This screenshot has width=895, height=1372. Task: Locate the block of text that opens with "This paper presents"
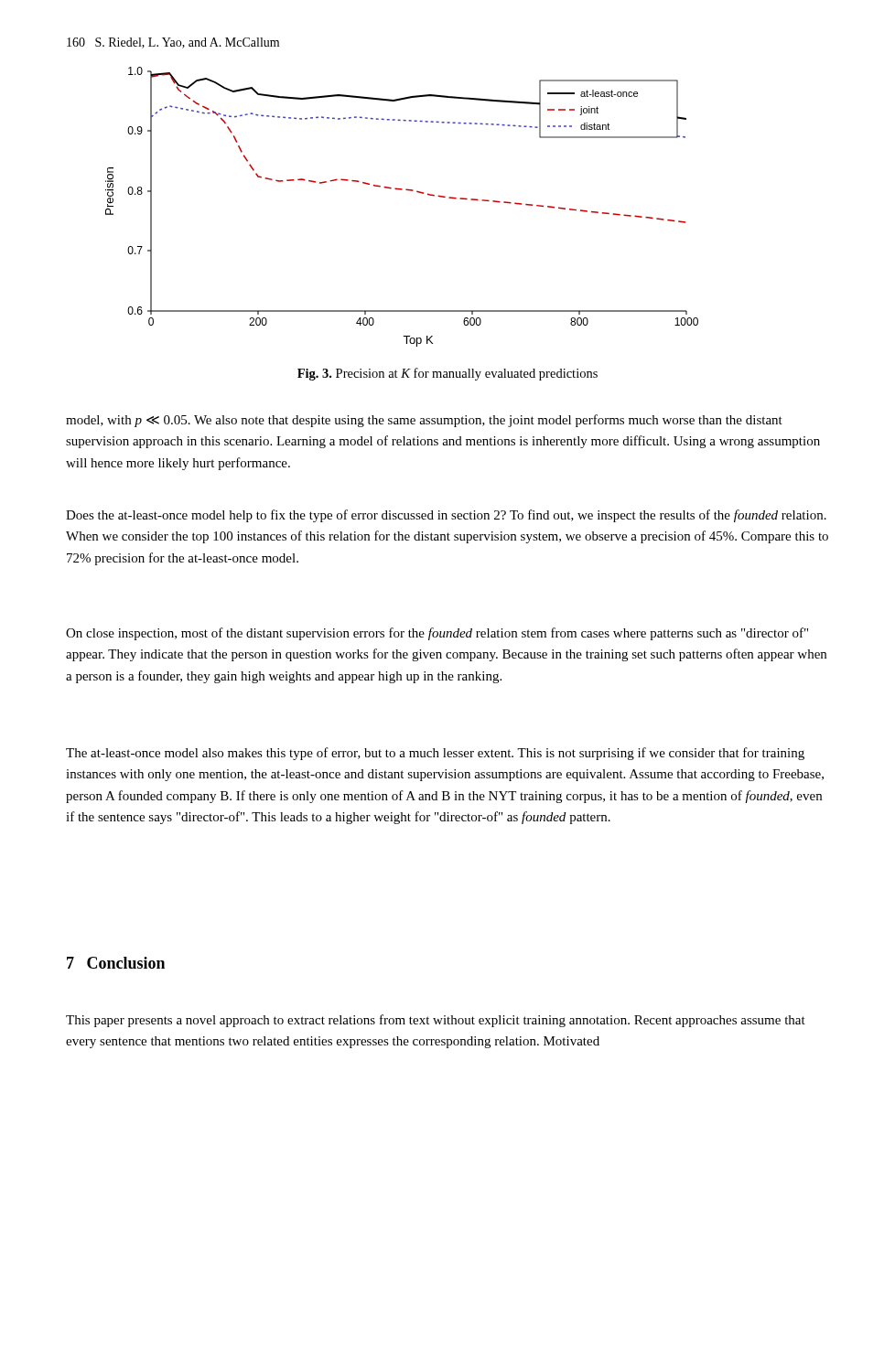(x=448, y=1031)
